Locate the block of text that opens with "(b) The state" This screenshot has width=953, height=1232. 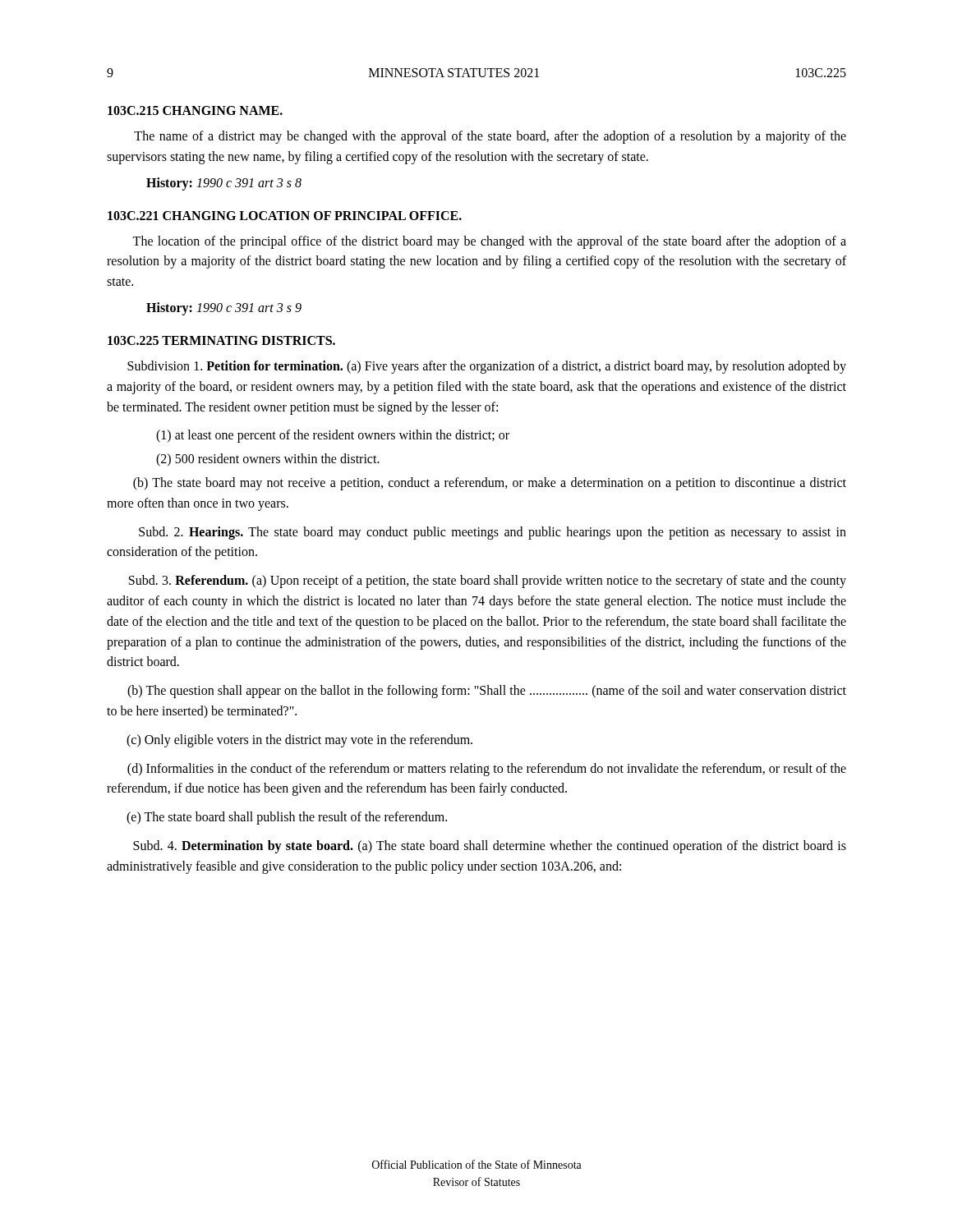pyautogui.click(x=476, y=493)
